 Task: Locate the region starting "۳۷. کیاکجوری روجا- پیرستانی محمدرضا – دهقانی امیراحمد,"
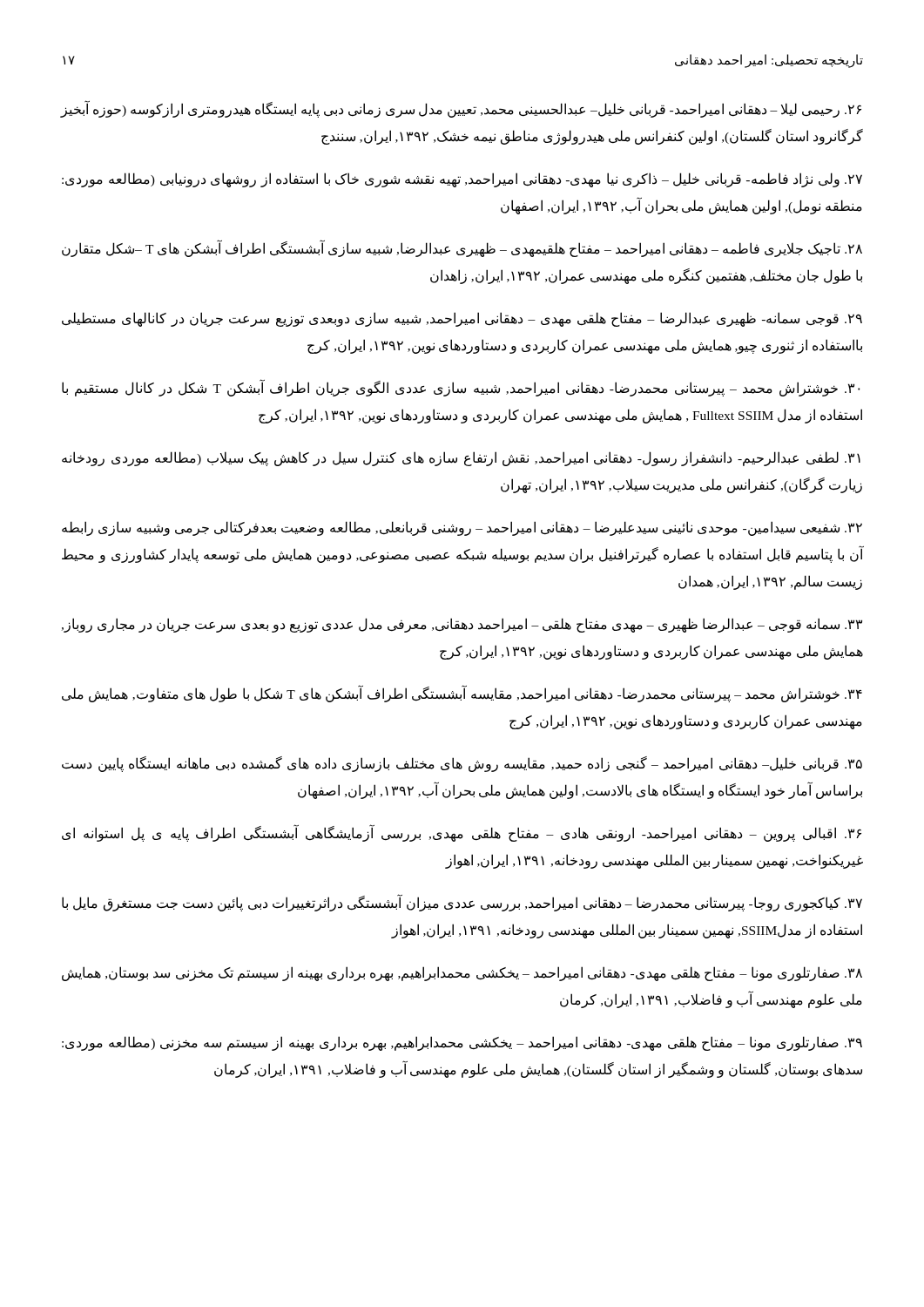click(462, 917)
